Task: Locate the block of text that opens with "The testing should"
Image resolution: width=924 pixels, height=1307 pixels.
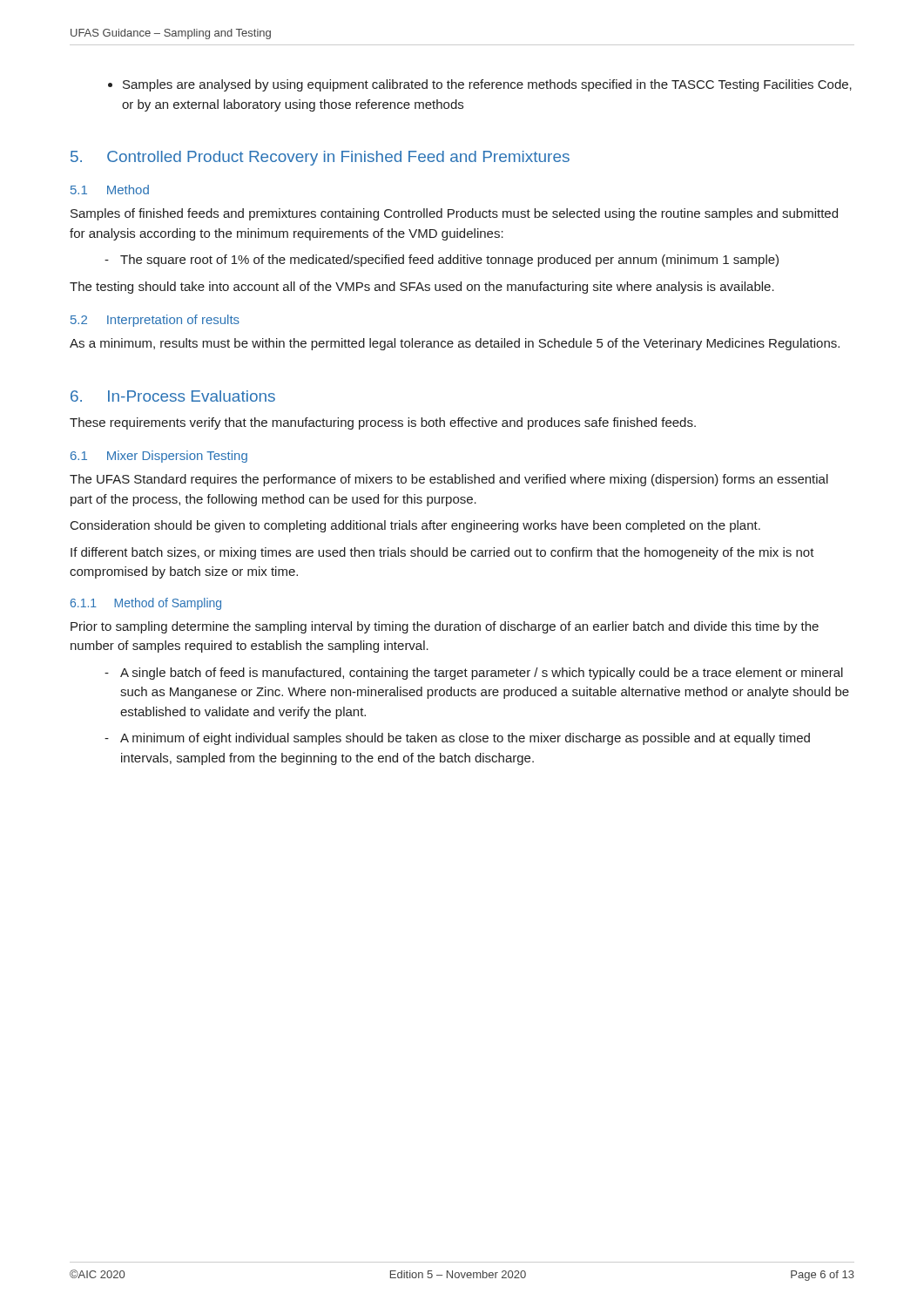Action: [462, 286]
